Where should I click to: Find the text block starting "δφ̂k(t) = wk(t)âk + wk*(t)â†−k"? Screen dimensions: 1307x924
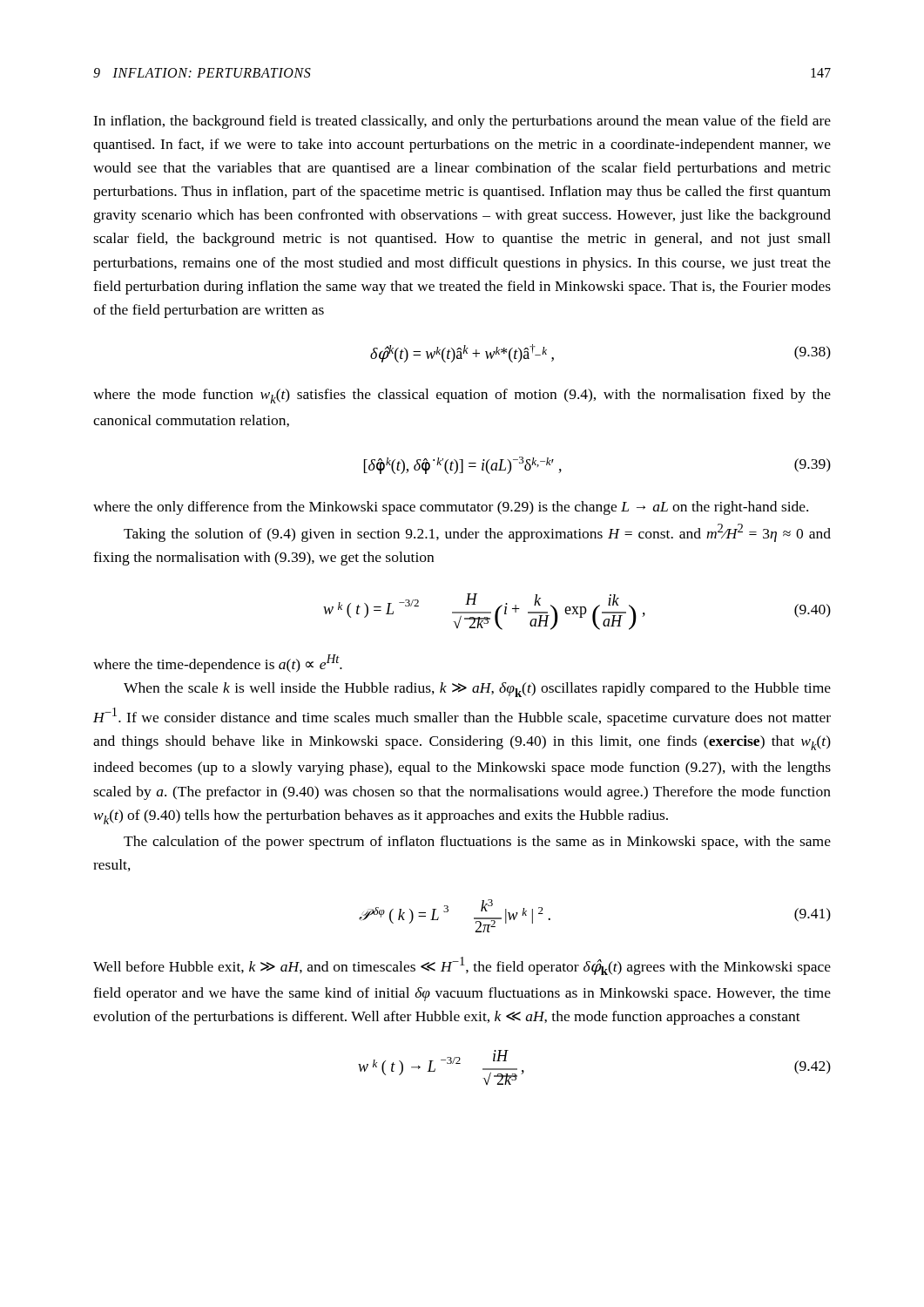pos(462,352)
